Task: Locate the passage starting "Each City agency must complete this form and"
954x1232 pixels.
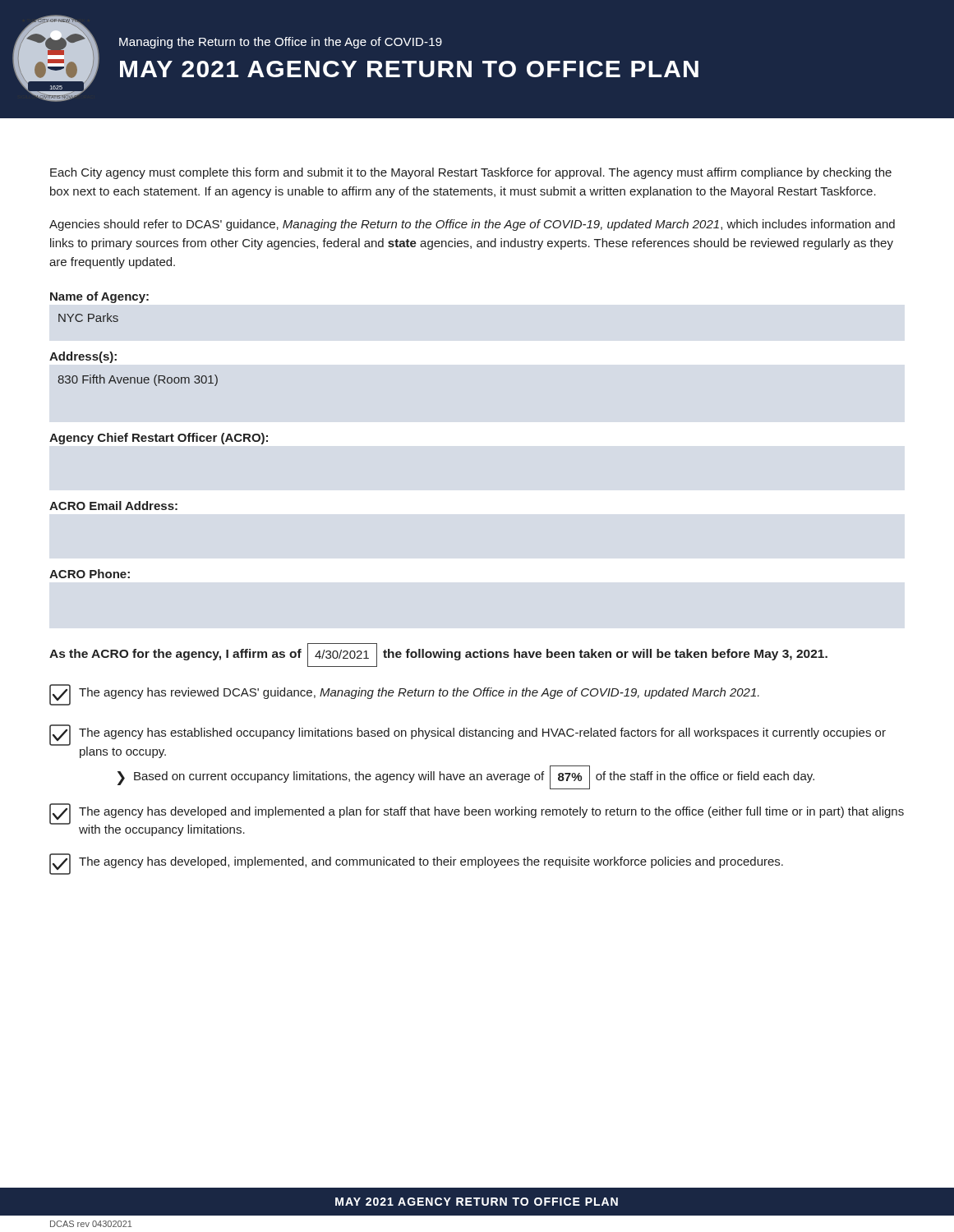Action: coord(471,182)
